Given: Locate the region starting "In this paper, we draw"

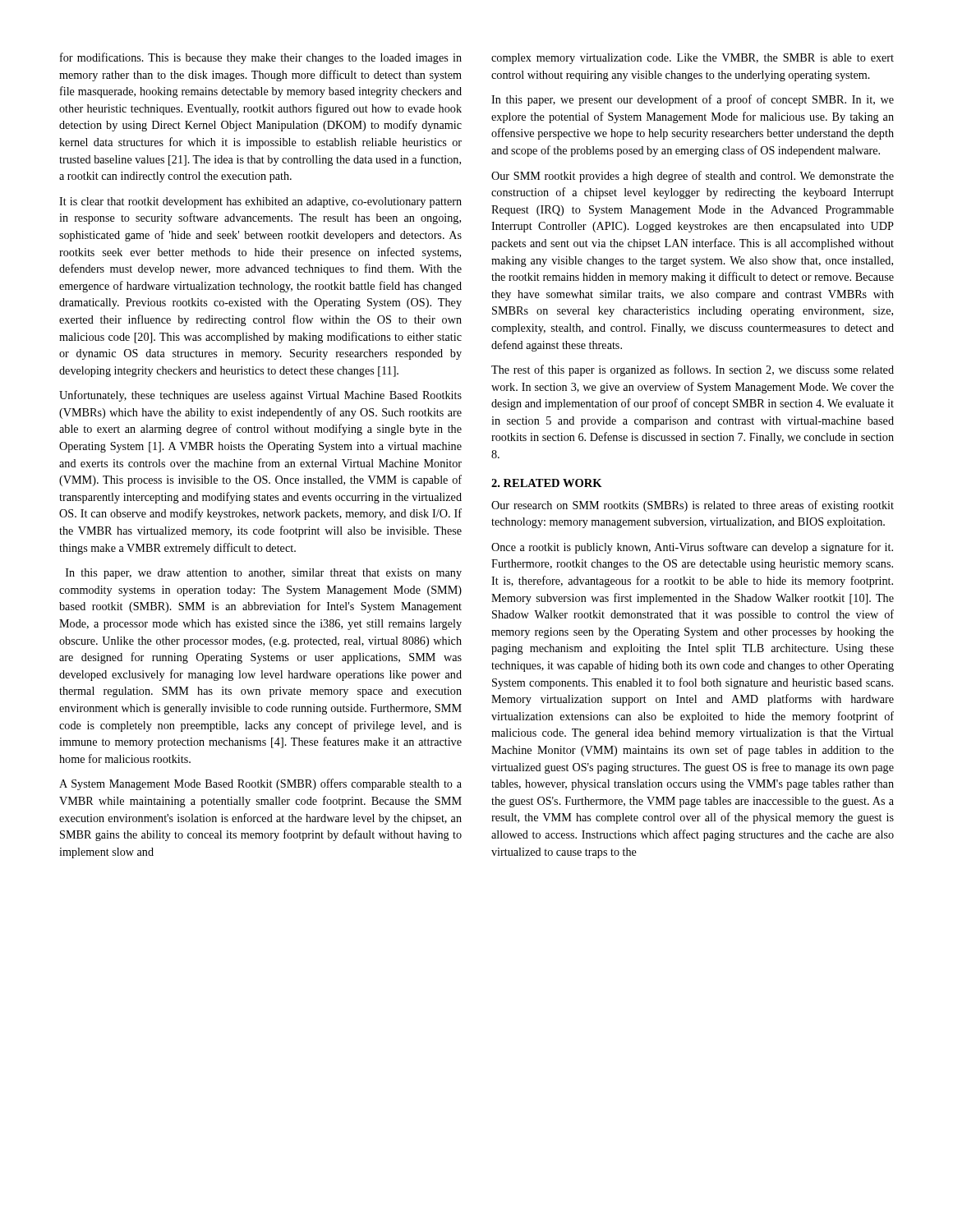Looking at the screenshot, I should coord(260,666).
